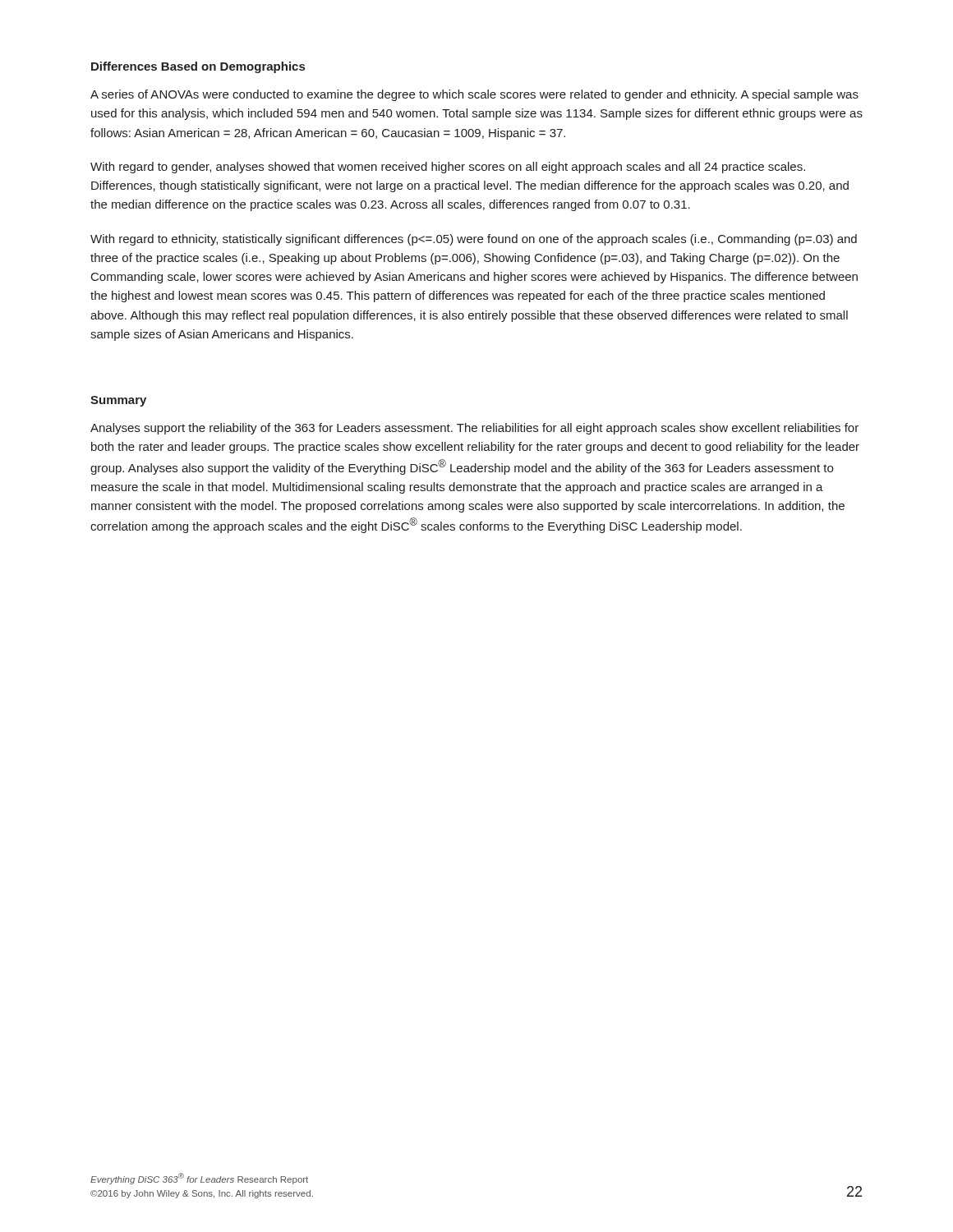Find the block on this page that starts "A series of ANOVAs were"

(x=476, y=113)
